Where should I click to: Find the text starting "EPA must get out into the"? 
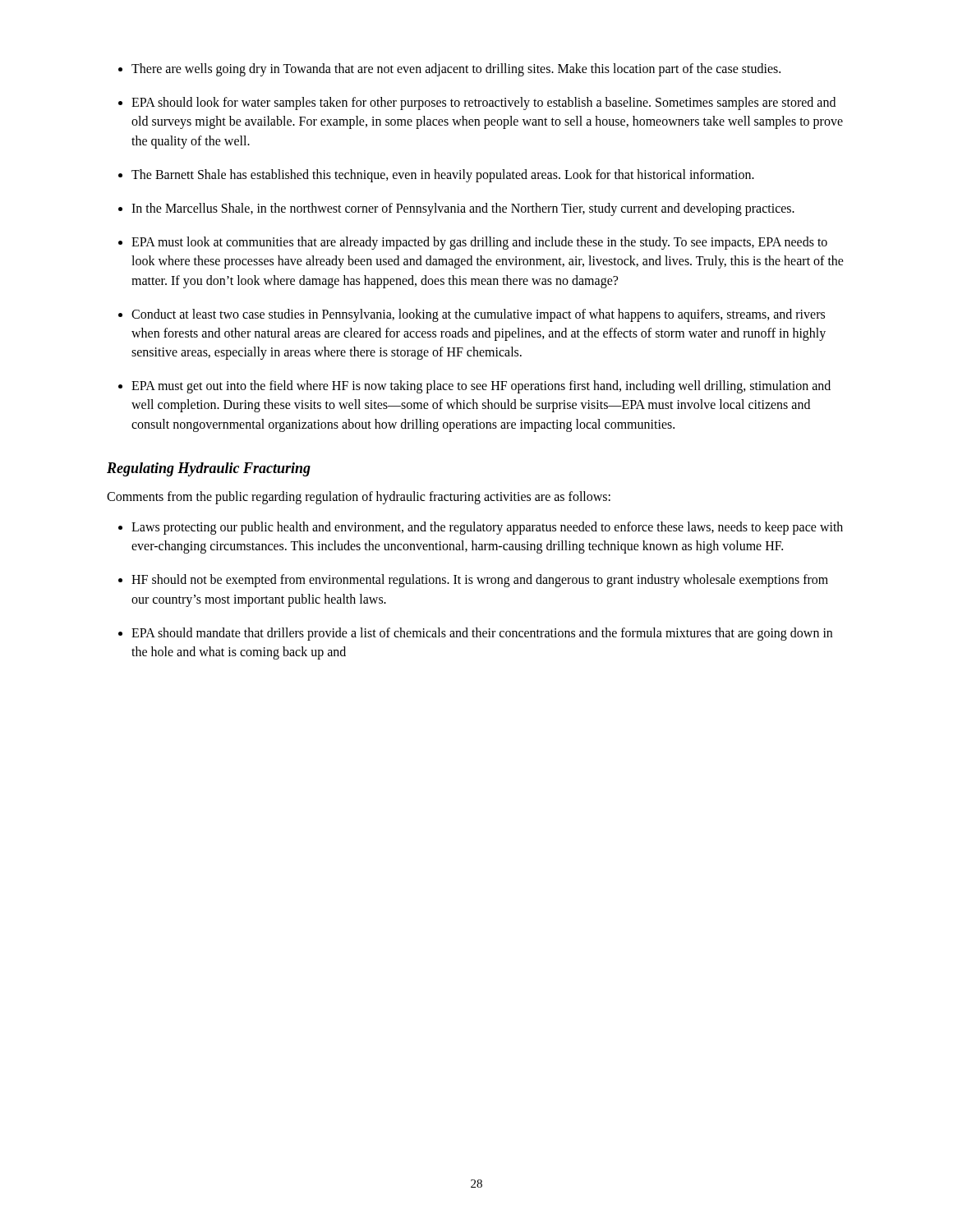pos(476,405)
